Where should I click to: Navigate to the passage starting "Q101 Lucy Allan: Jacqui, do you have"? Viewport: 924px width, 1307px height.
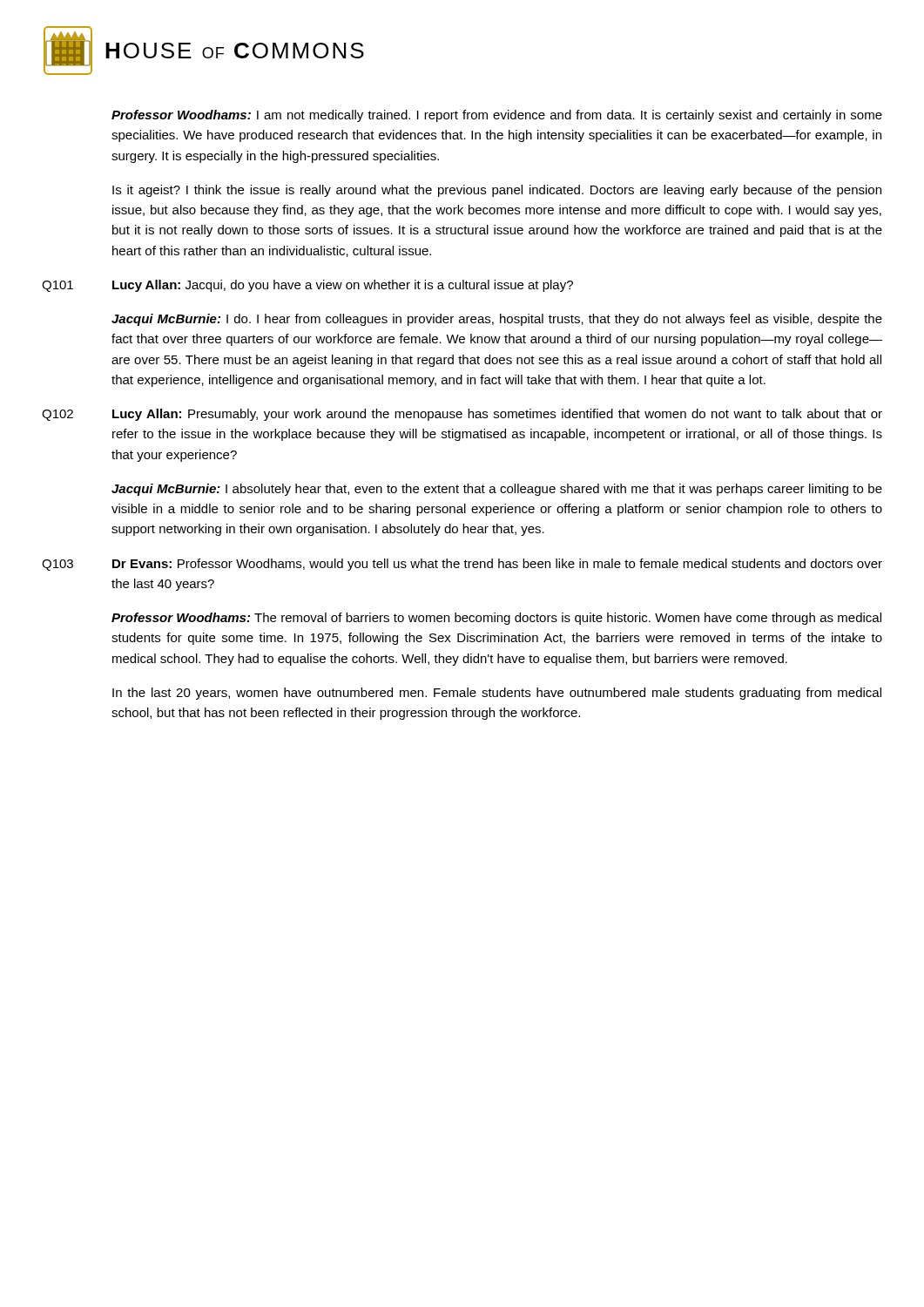[x=462, y=284]
